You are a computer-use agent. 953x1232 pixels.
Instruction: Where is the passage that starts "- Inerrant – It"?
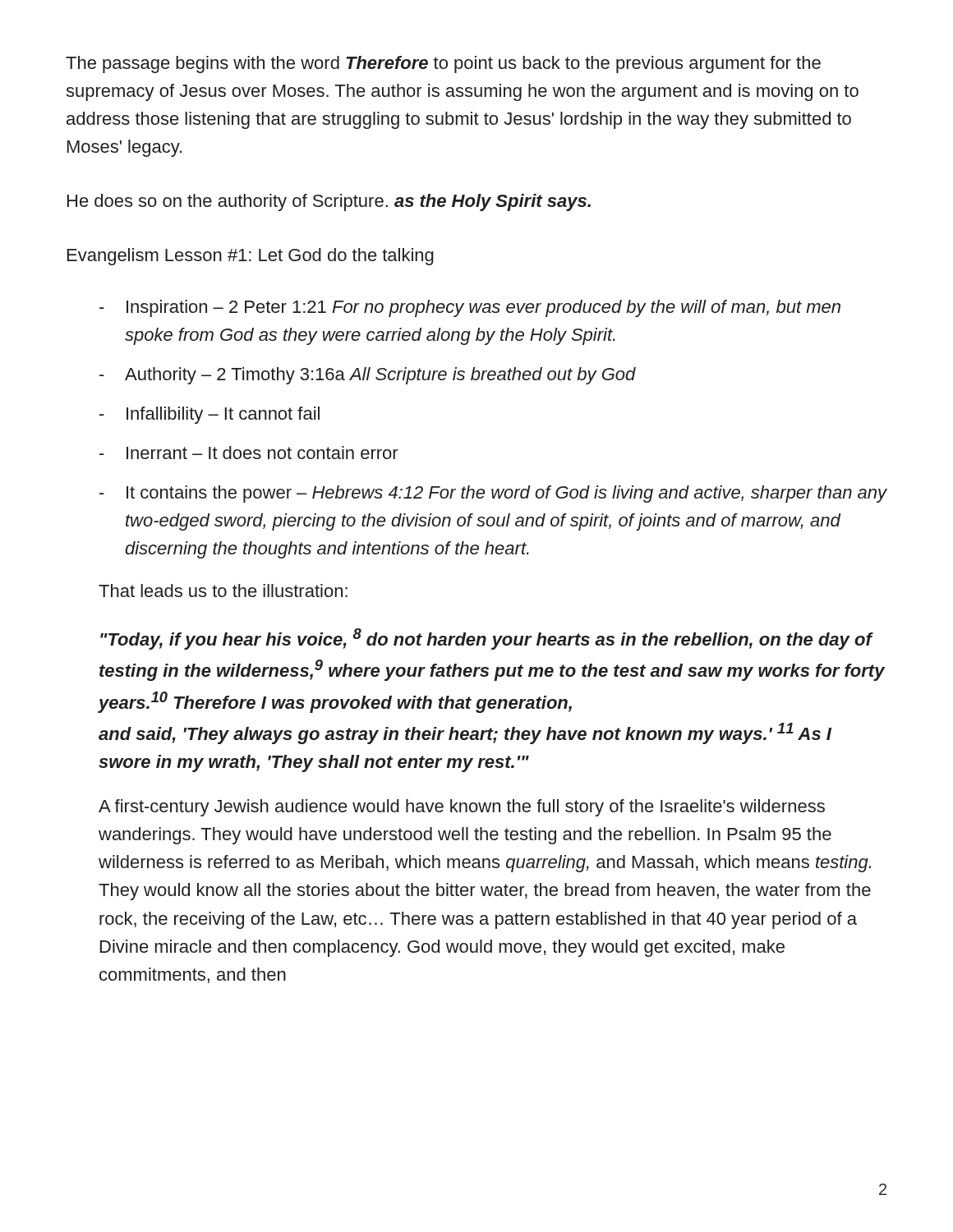pos(249,453)
